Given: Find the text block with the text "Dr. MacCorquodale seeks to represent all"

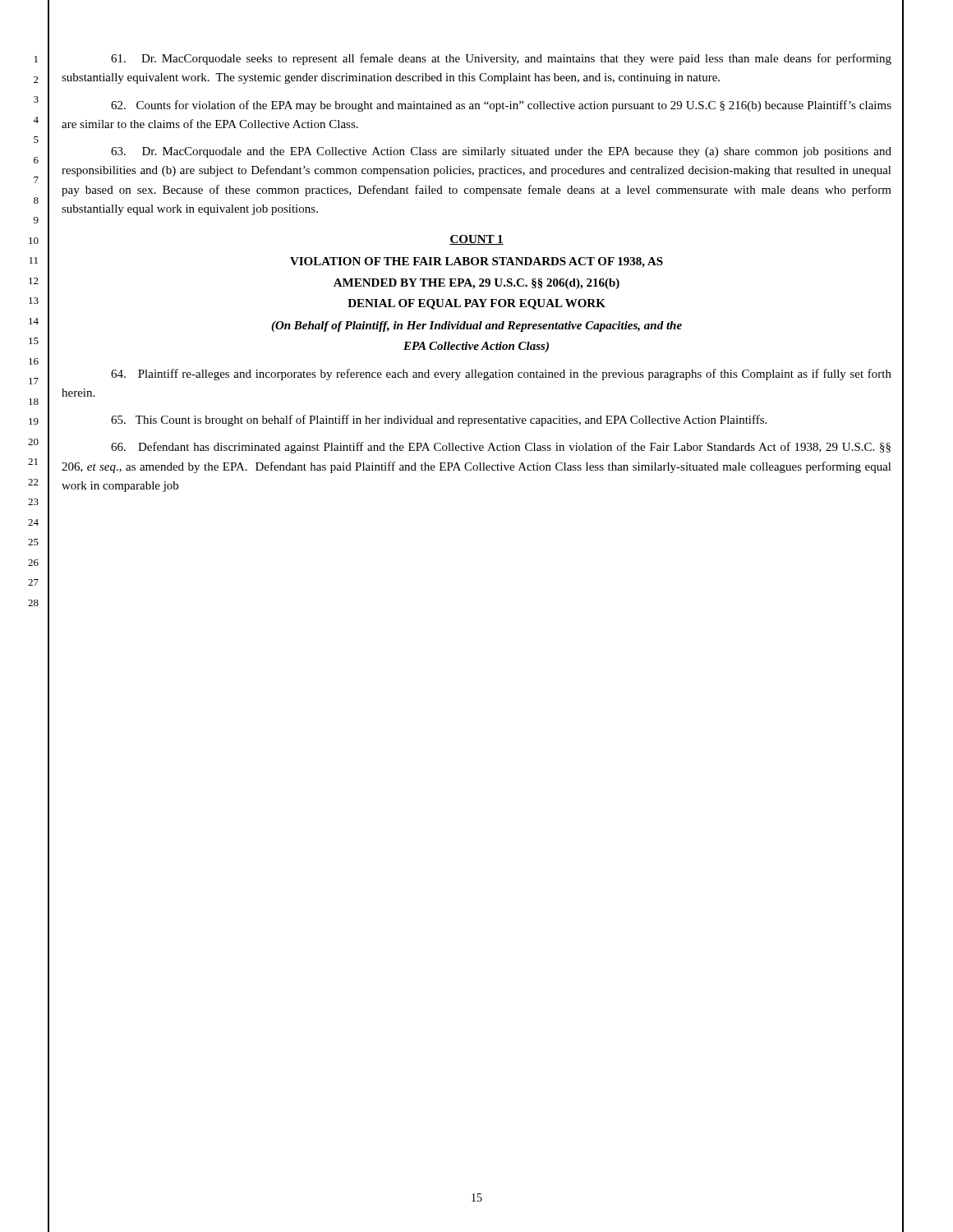Looking at the screenshot, I should (x=476, y=68).
